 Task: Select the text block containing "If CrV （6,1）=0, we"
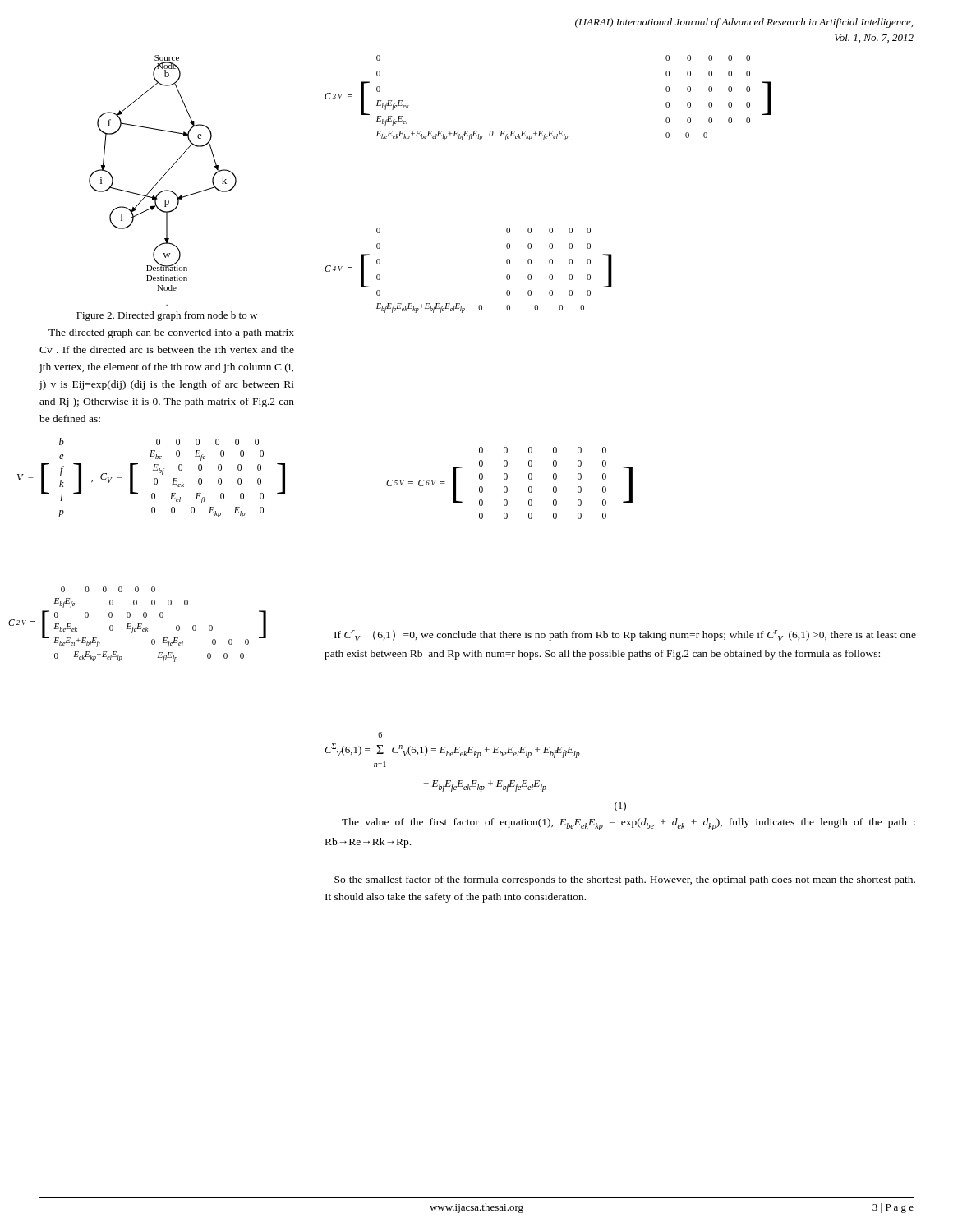pos(620,643)
